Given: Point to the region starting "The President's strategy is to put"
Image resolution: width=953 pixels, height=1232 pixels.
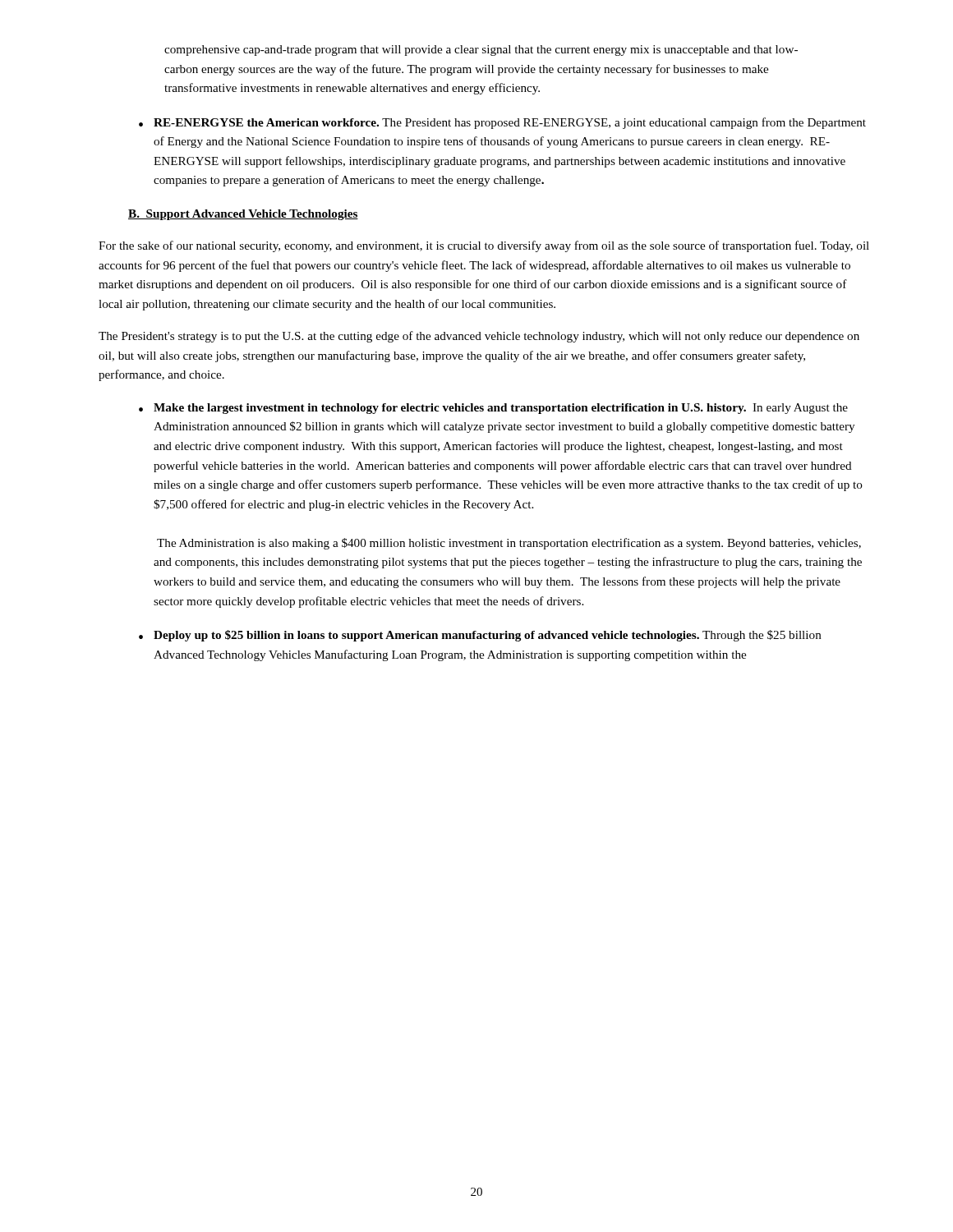Looking at the screenshot, I should 479,355.
